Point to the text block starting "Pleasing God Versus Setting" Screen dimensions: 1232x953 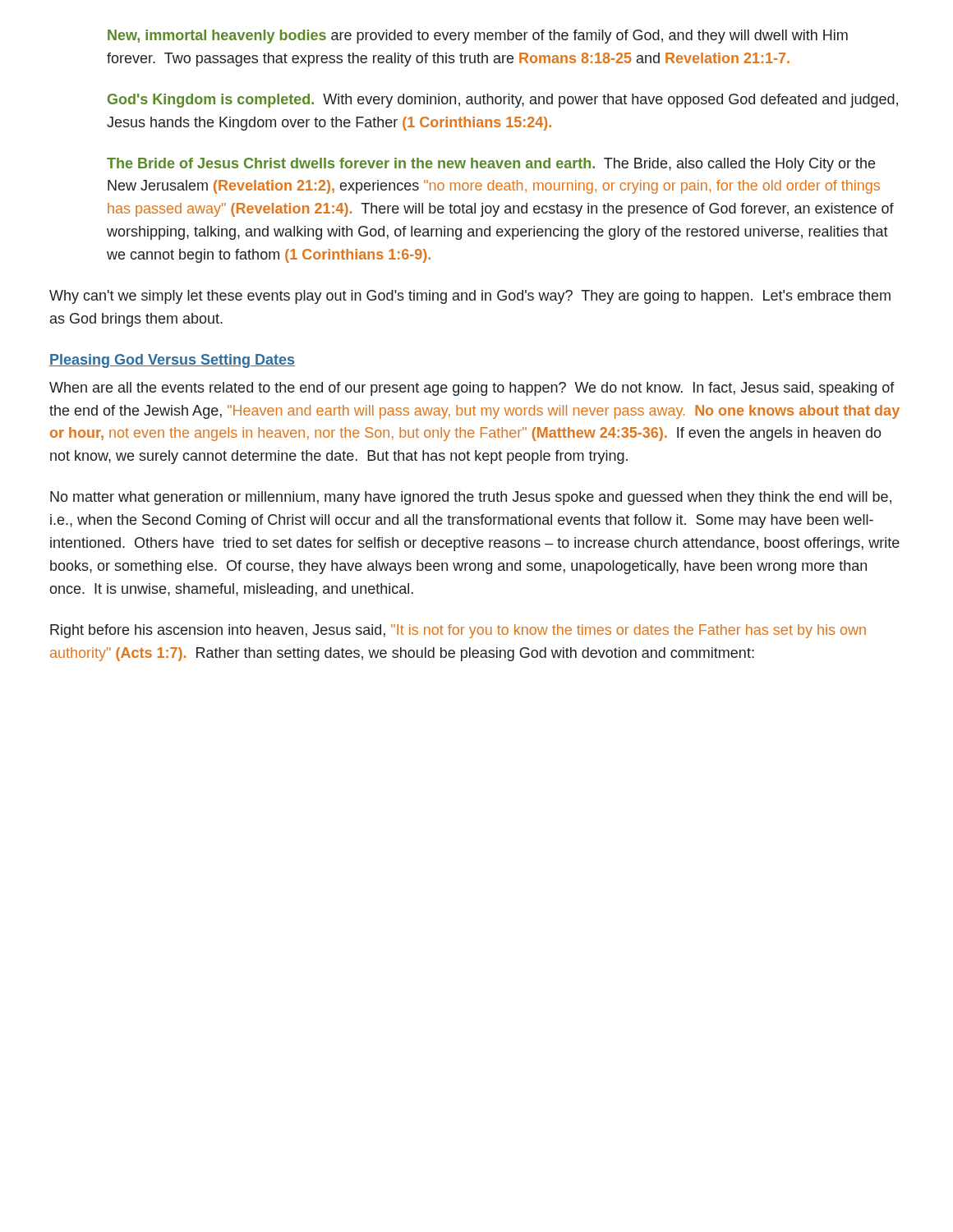click(x=172, y=360)
